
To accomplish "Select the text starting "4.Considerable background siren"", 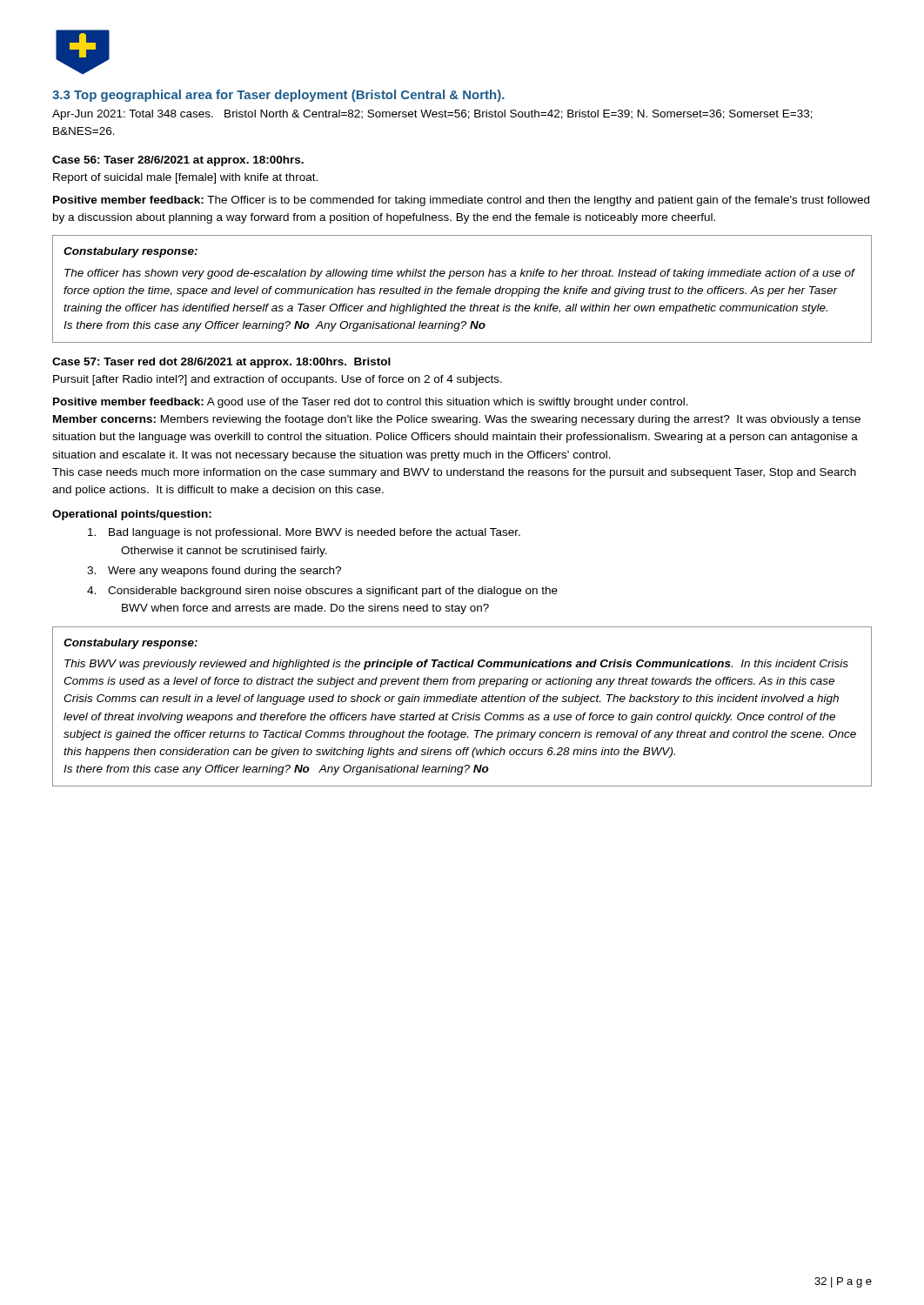I will (x=479, y=600).
